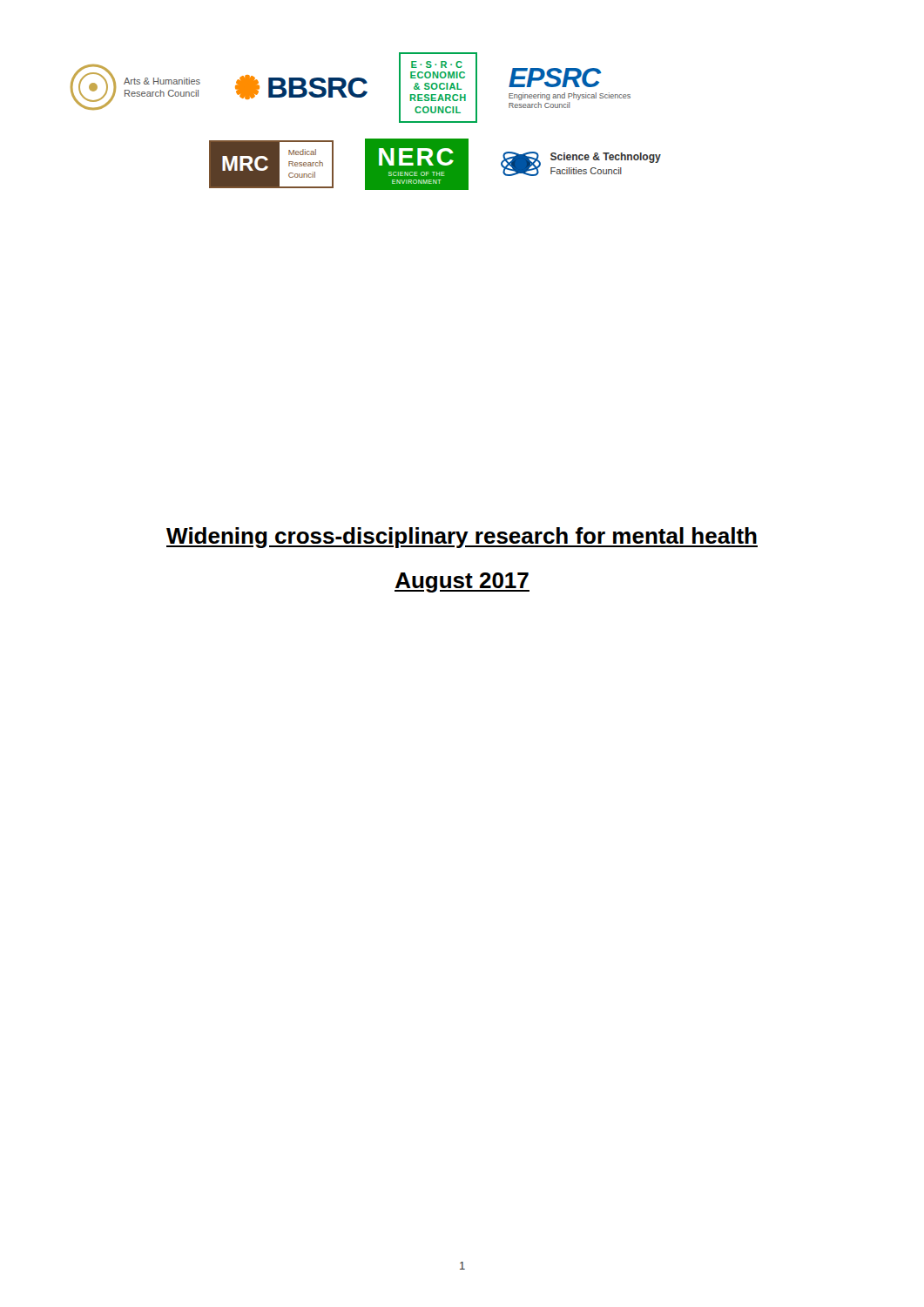This screenshot has width=924, height=1307.
Task: Where does it say "Widening cross-disciplinary research for mental health"?
Action: 462,536
